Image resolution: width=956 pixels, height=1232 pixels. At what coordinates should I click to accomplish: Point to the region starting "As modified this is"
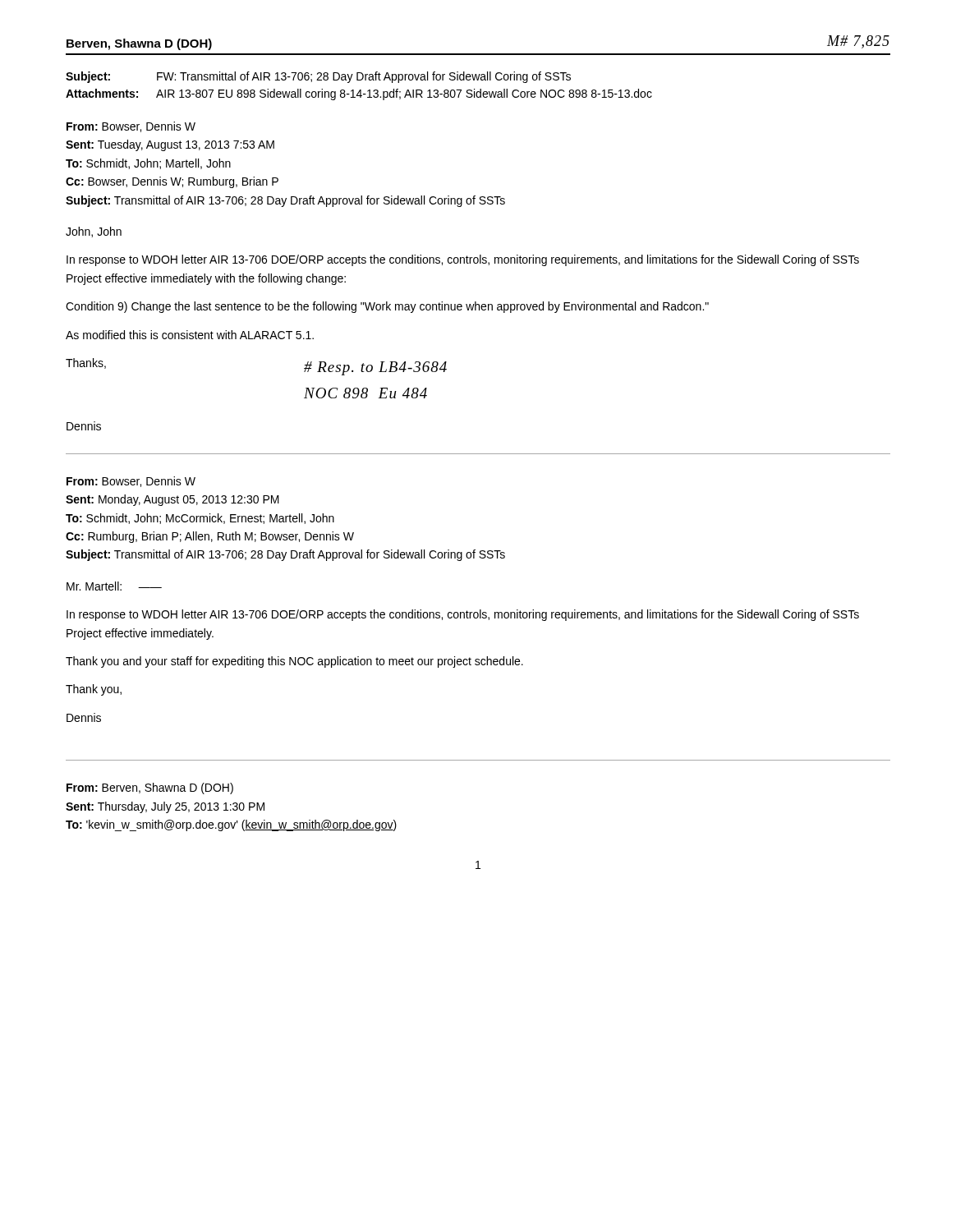coord(190,335)
